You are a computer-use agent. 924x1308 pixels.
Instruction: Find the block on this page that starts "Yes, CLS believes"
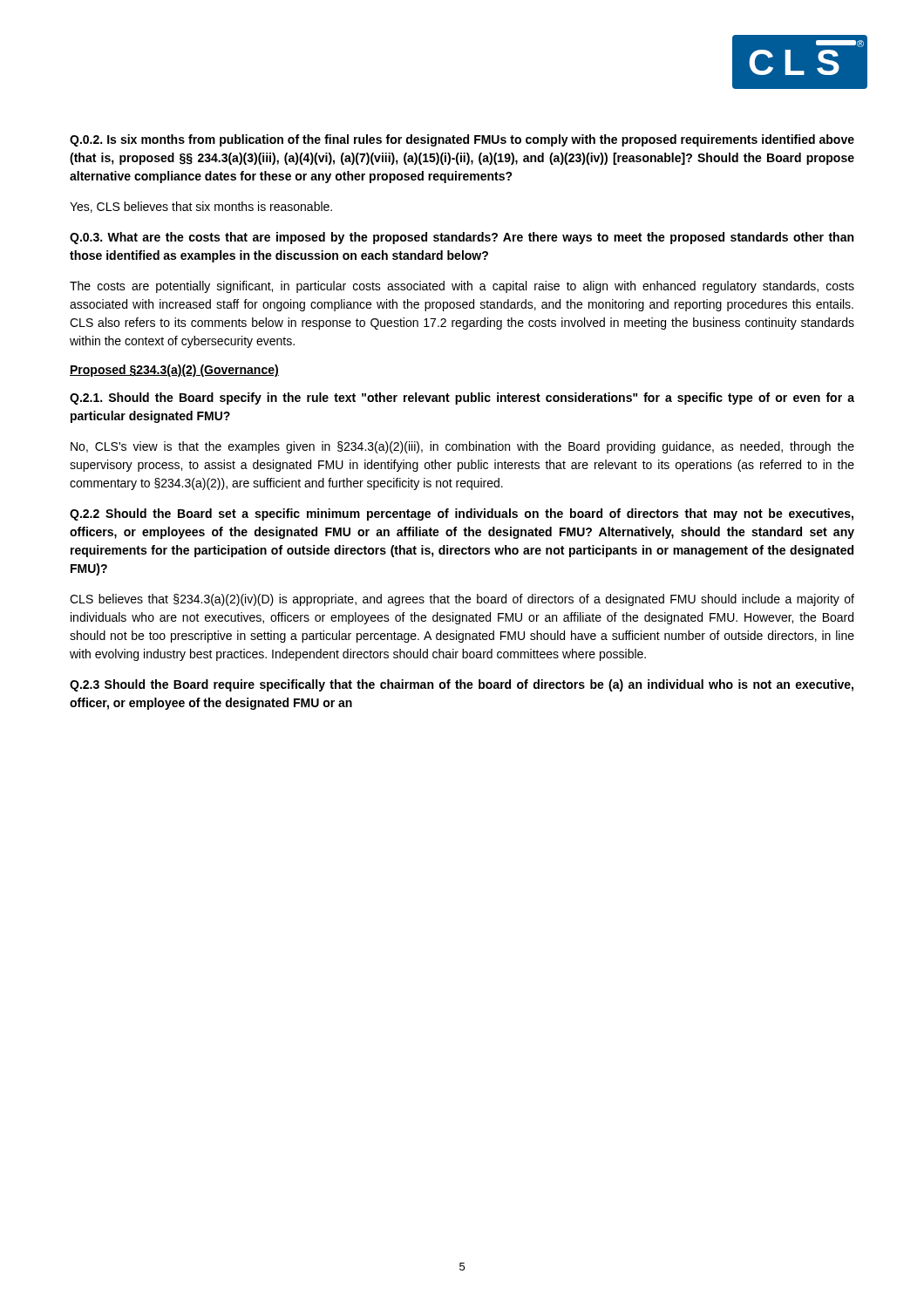coord(201,207)
